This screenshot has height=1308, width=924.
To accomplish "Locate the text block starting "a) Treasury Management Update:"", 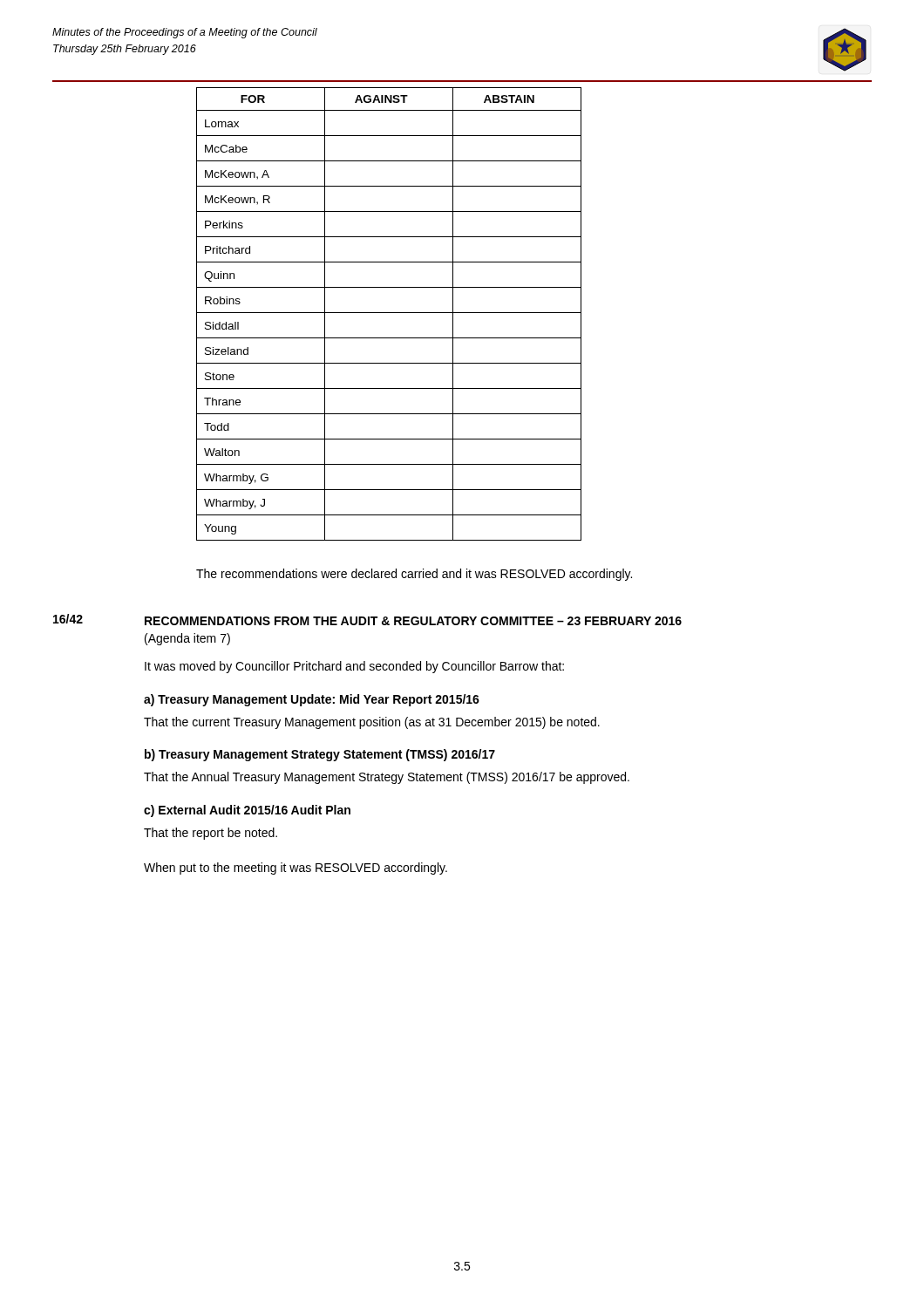I will click(x=312, y=699).
